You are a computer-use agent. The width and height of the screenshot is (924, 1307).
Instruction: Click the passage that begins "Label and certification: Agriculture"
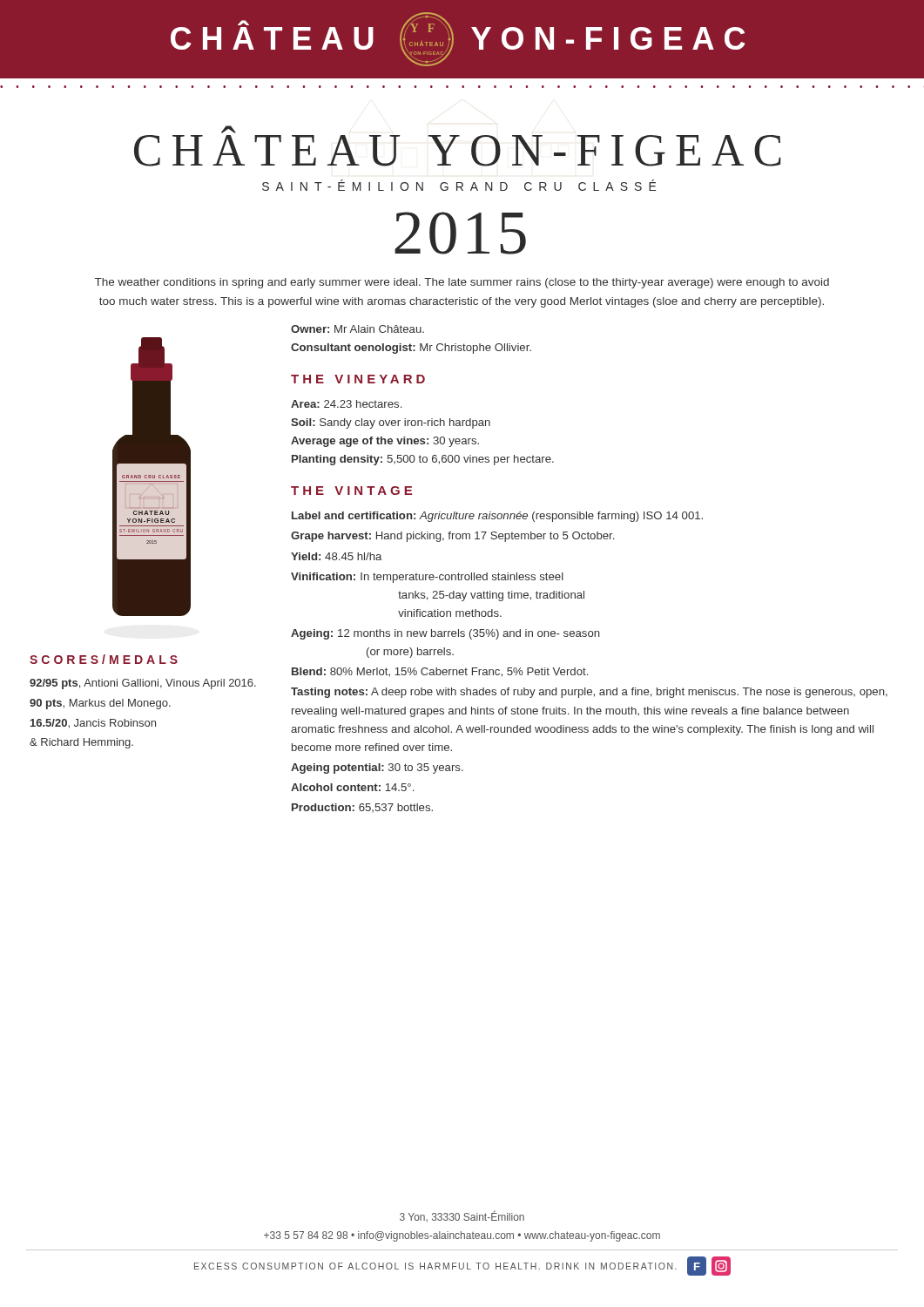(593, 662)
